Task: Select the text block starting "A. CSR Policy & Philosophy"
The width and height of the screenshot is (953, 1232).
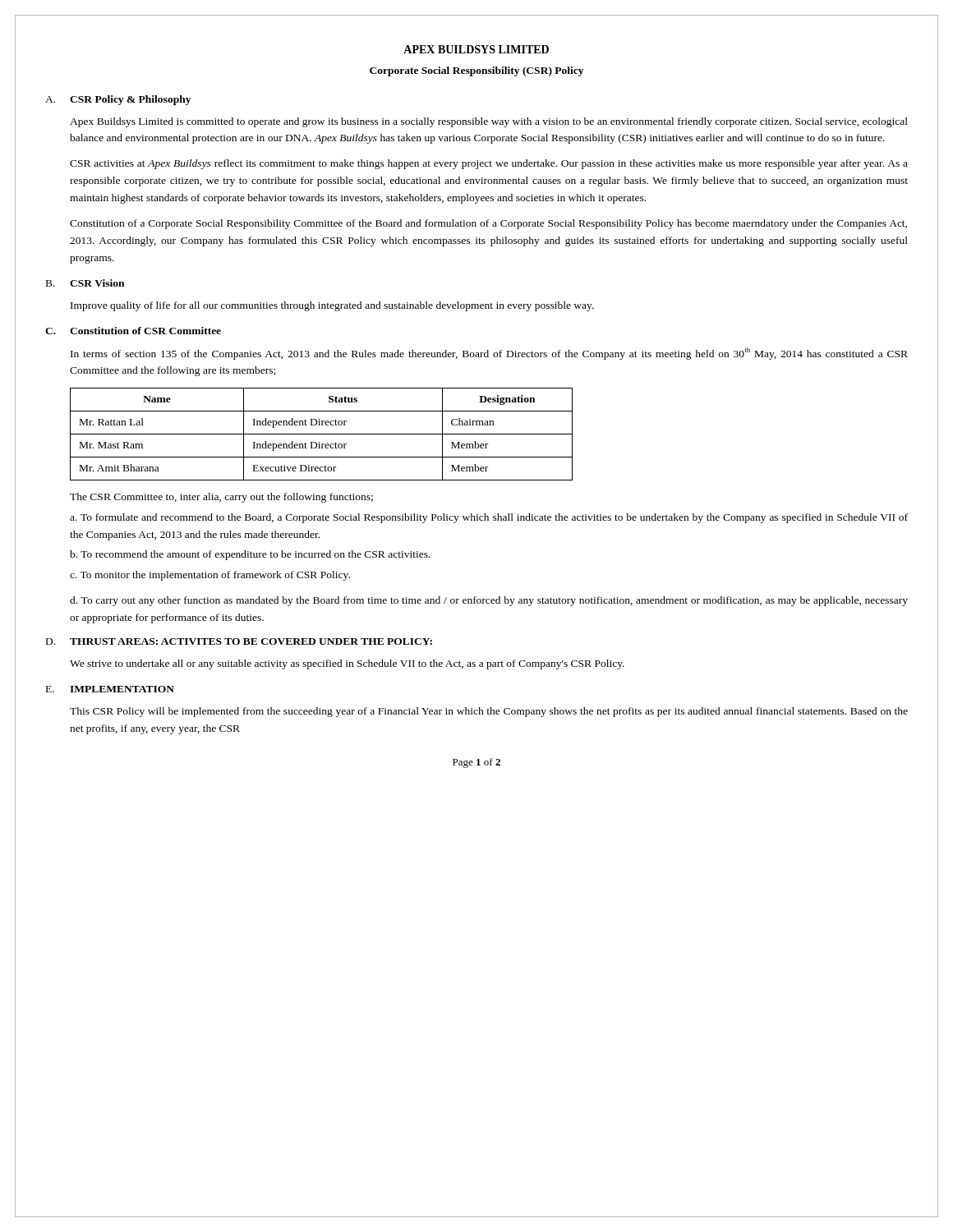Action: click(x=118, y=99)
